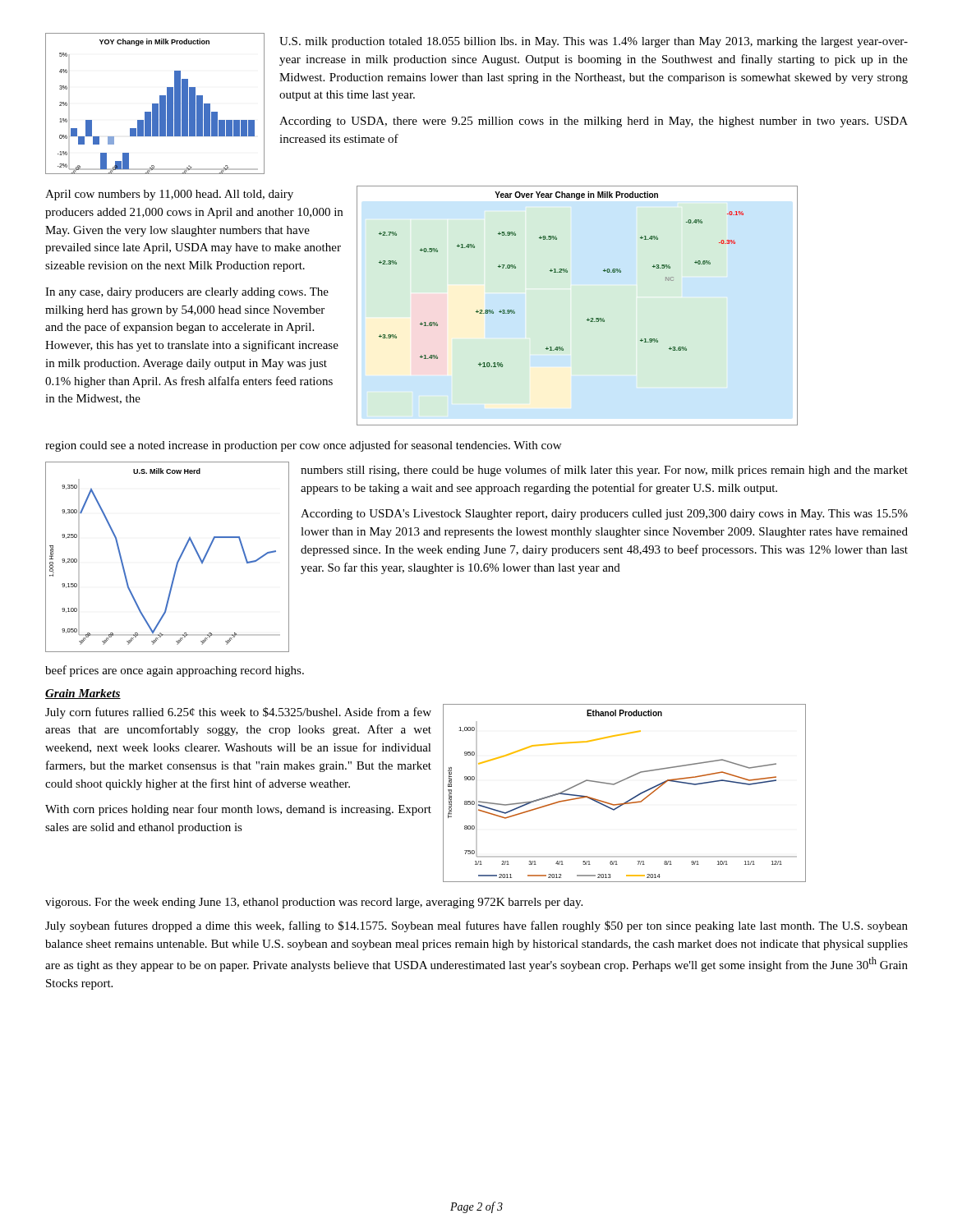Screen dimensions: 1232x953
Task: Locate the block of text that opens with "U.S. milk production totaled 18.055 billion lbs."
Action: coord(594,91)
